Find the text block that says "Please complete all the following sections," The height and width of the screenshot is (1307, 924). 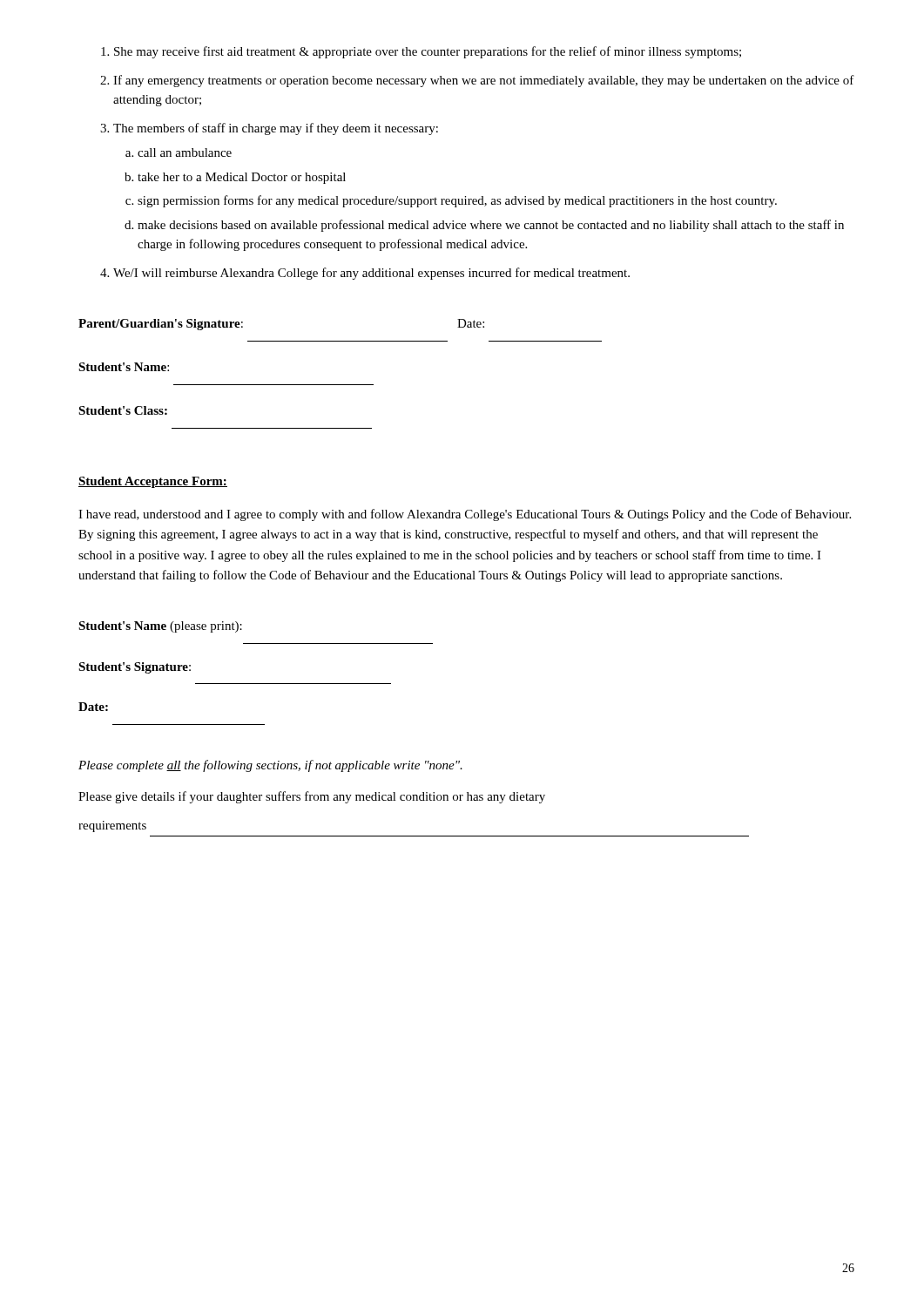(x=271, y=765)
